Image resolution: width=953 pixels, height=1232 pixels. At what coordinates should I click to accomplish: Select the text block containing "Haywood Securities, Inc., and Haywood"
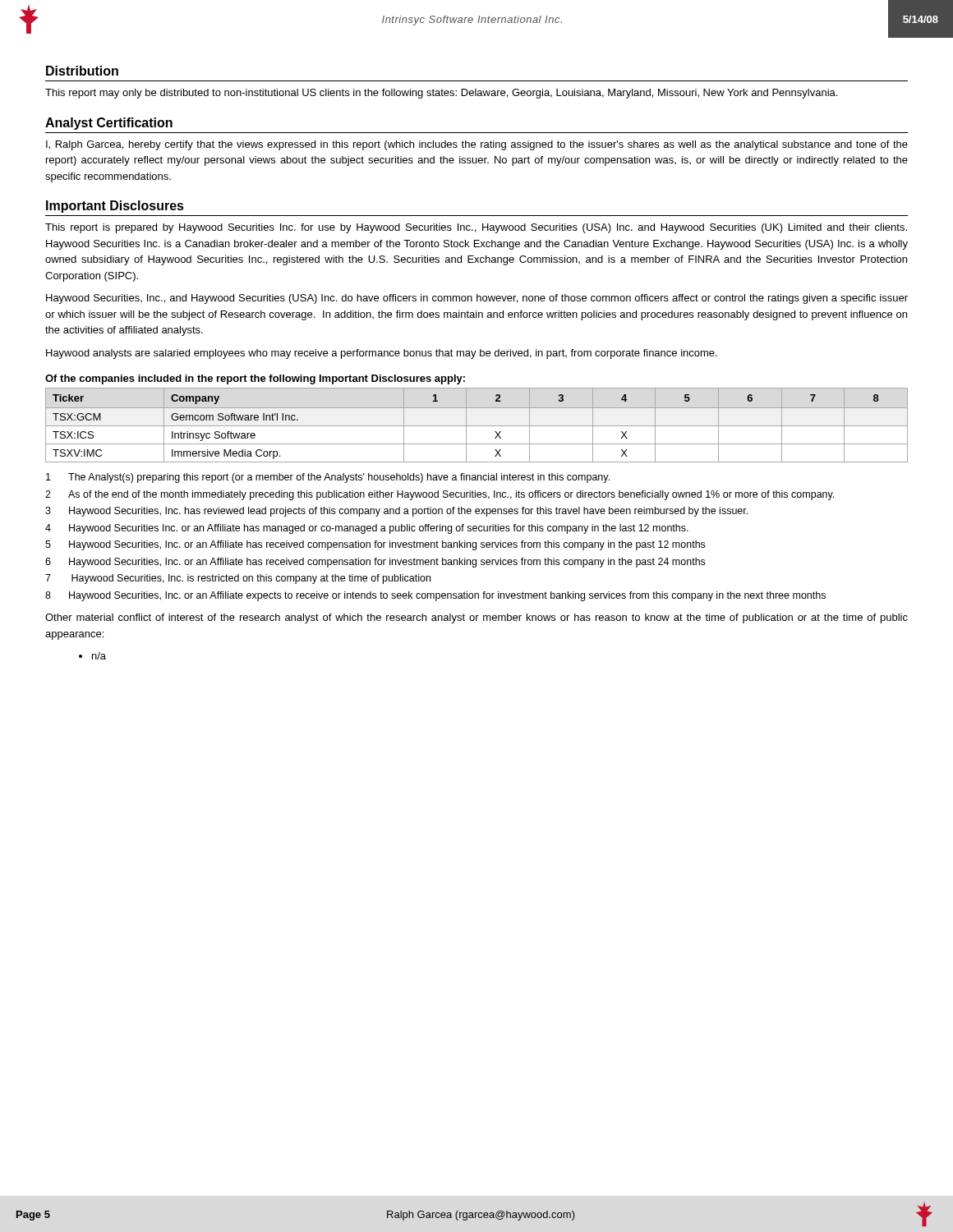pyautogui.click(x=476, y=314)
